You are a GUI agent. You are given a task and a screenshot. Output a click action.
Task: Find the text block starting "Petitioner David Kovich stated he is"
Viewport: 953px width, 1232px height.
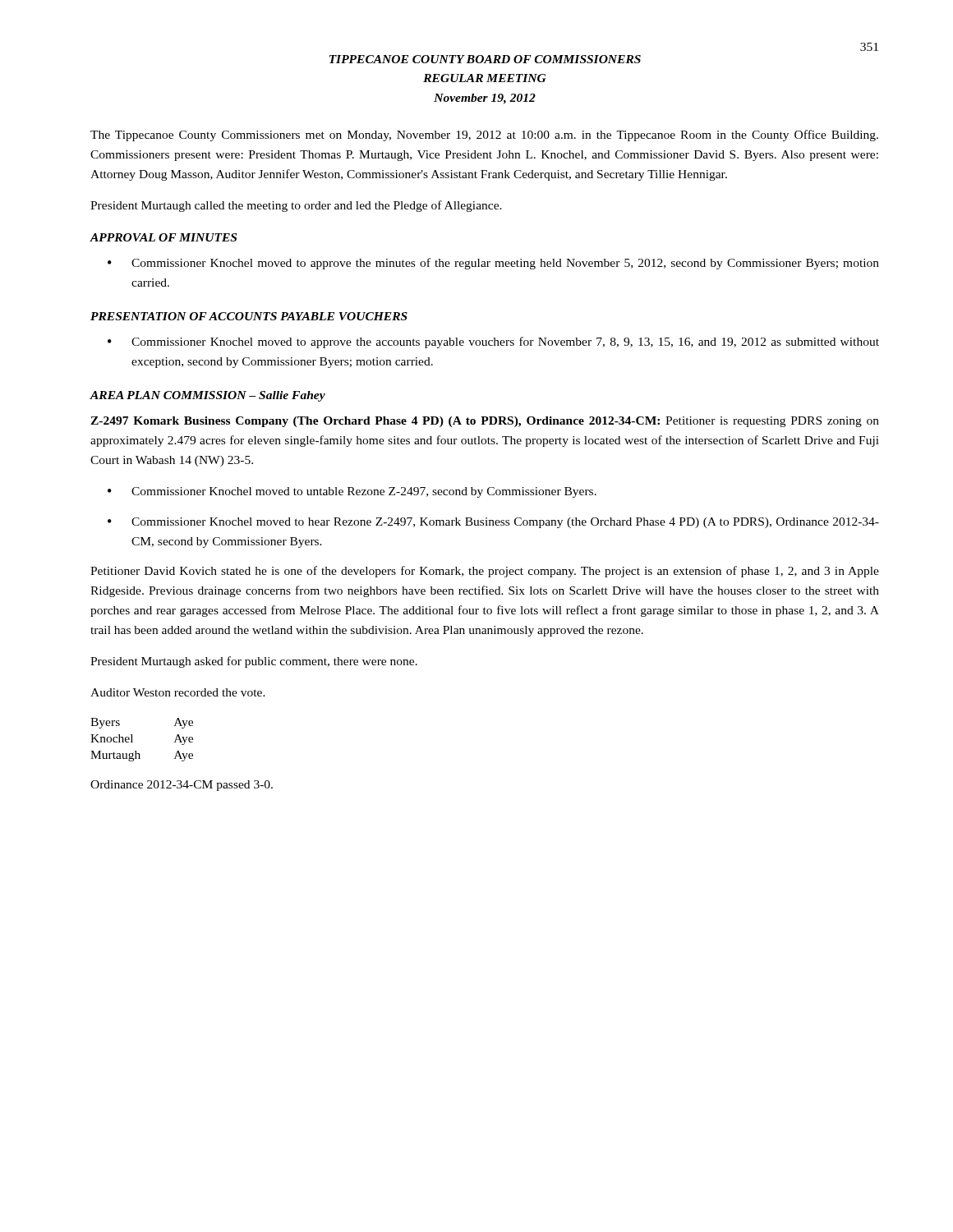(485, 600)
